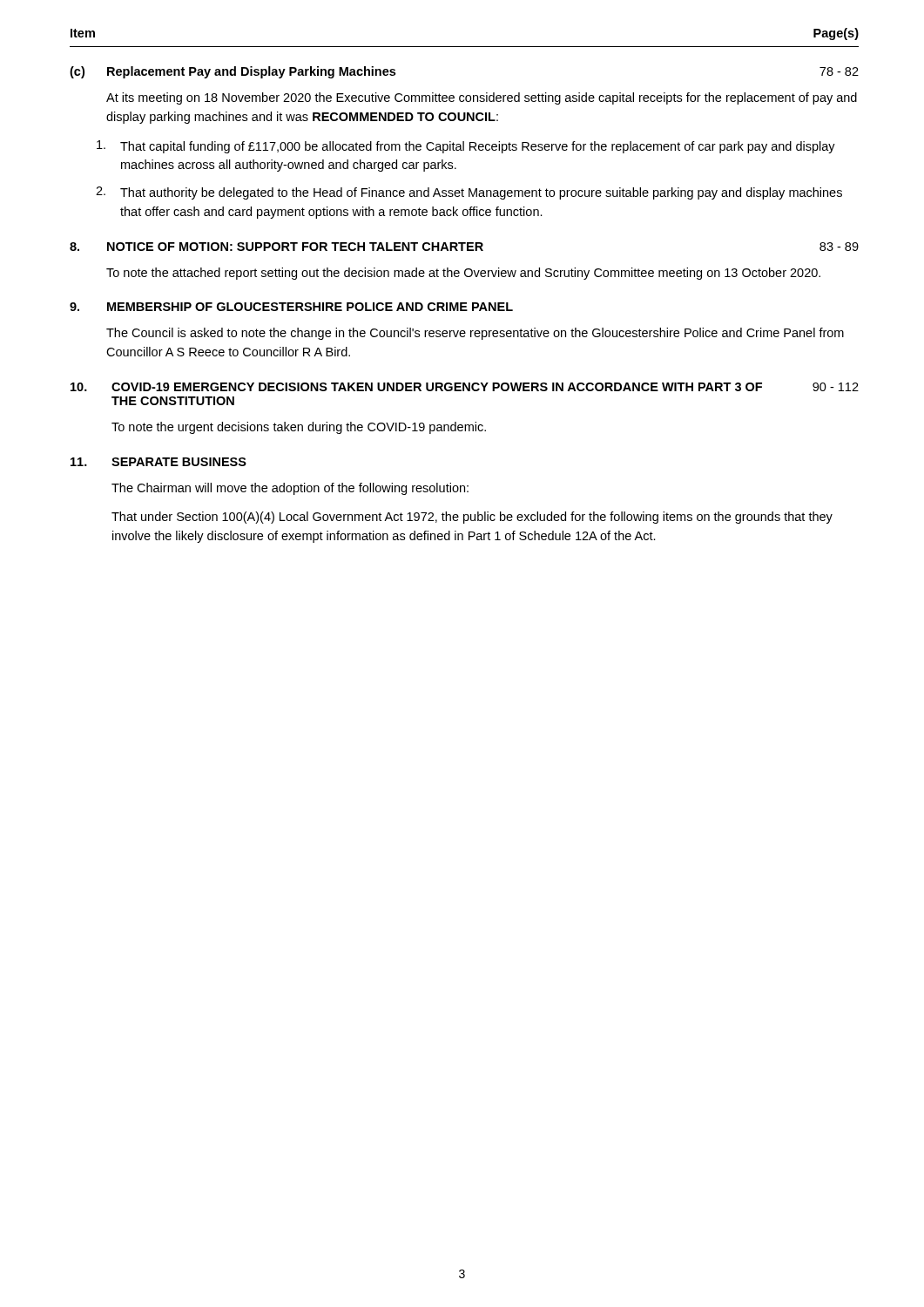The width and height of the screenshot is (924, 1307).
Task: Locate the text block starting "(c) Replacement Pay and Display Parking Machines 78"
Action: tap(251, 72)
